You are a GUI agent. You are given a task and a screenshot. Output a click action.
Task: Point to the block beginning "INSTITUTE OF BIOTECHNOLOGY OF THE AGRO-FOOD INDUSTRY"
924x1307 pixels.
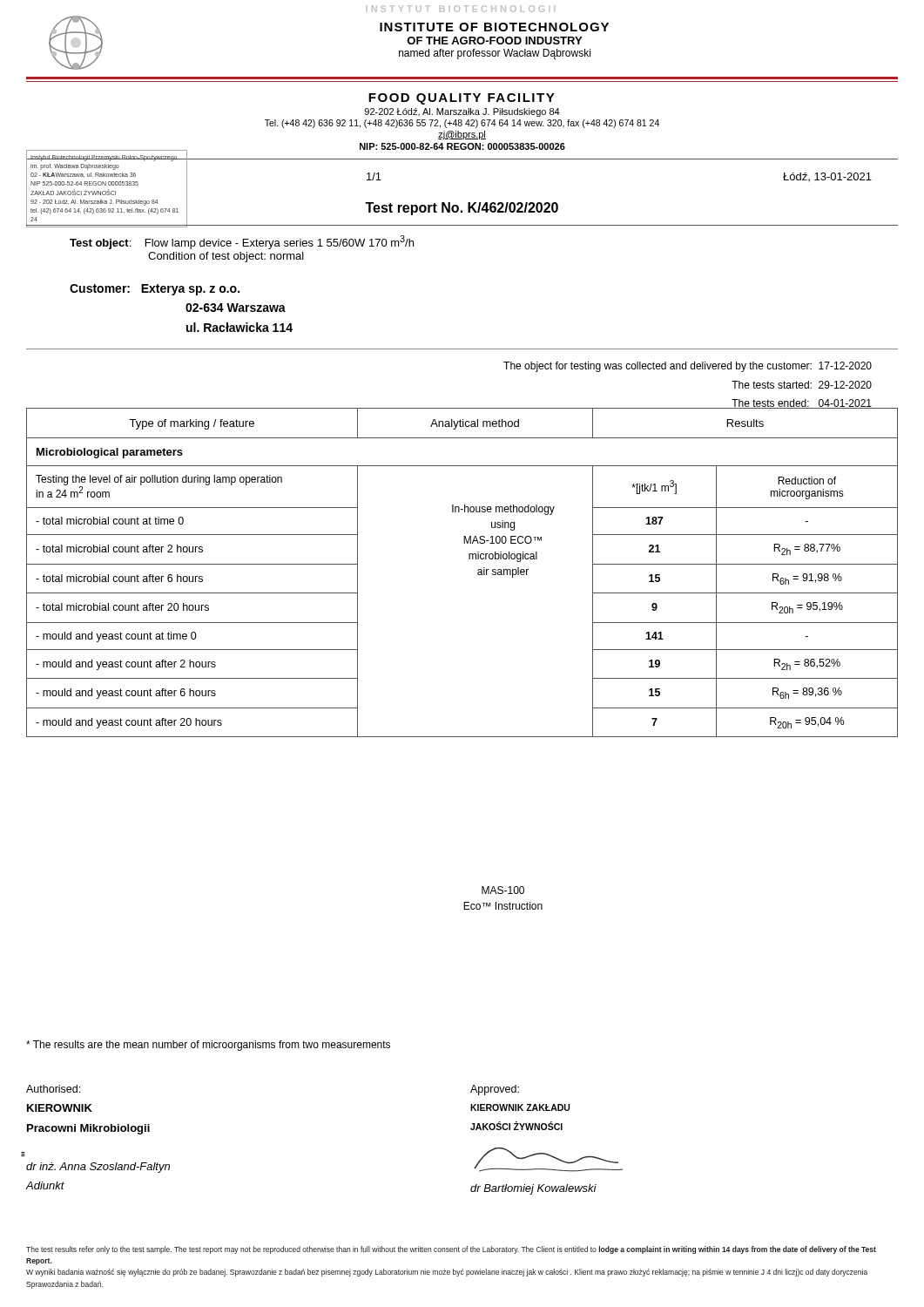[x=495, y=39]
